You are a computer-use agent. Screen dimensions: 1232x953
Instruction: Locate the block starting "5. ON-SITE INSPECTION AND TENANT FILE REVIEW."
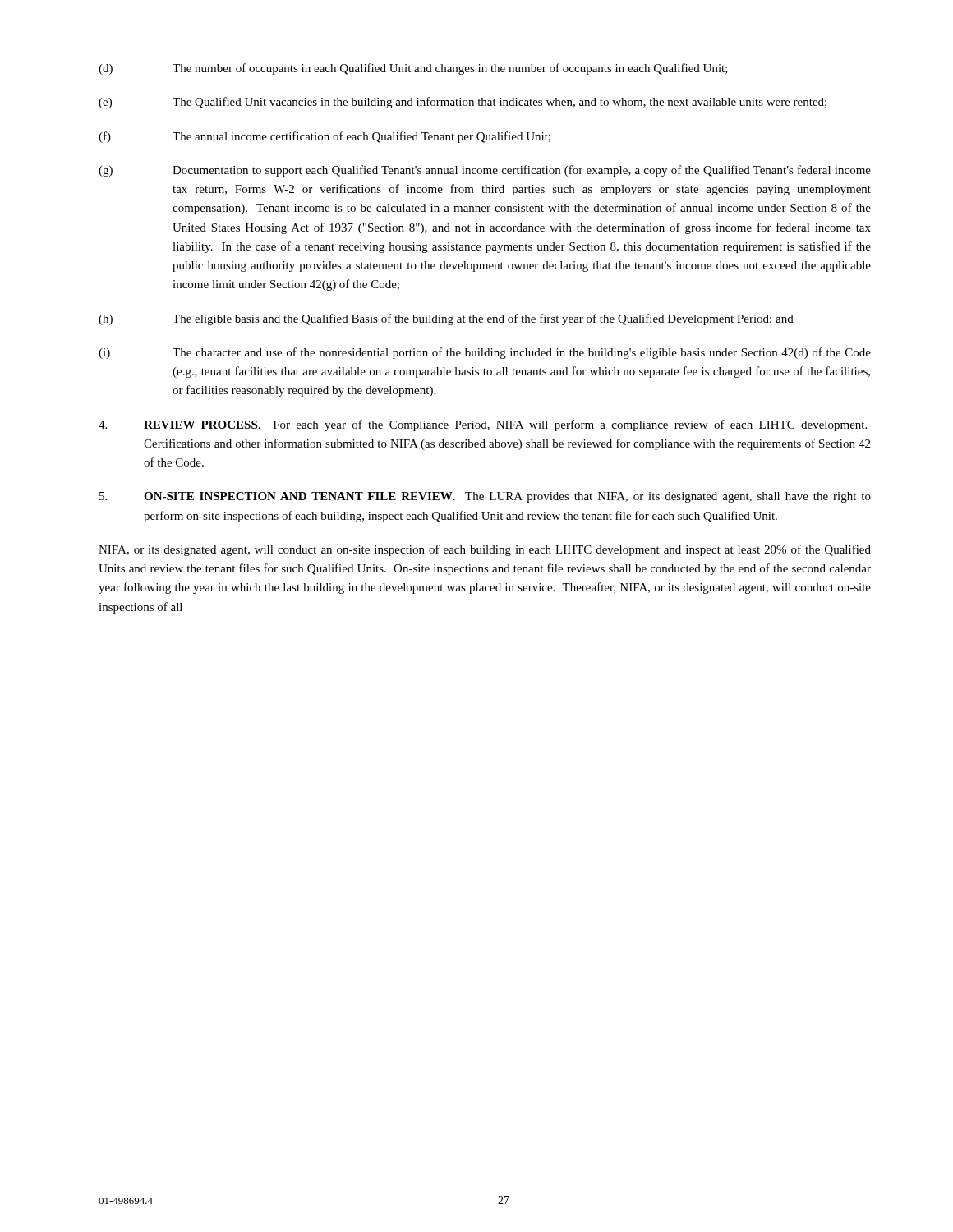[485, 506]
